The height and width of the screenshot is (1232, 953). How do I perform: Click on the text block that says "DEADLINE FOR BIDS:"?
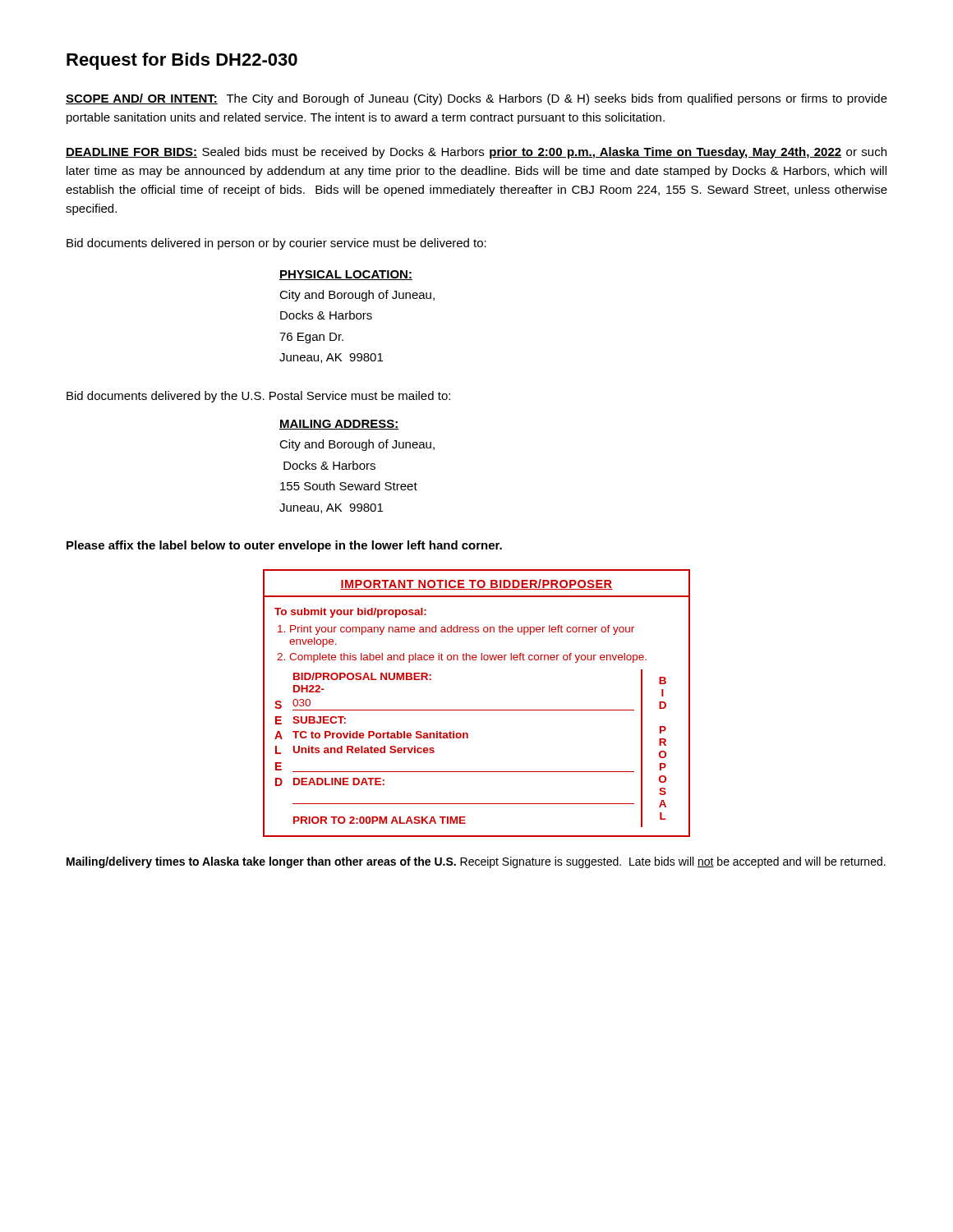476,180
